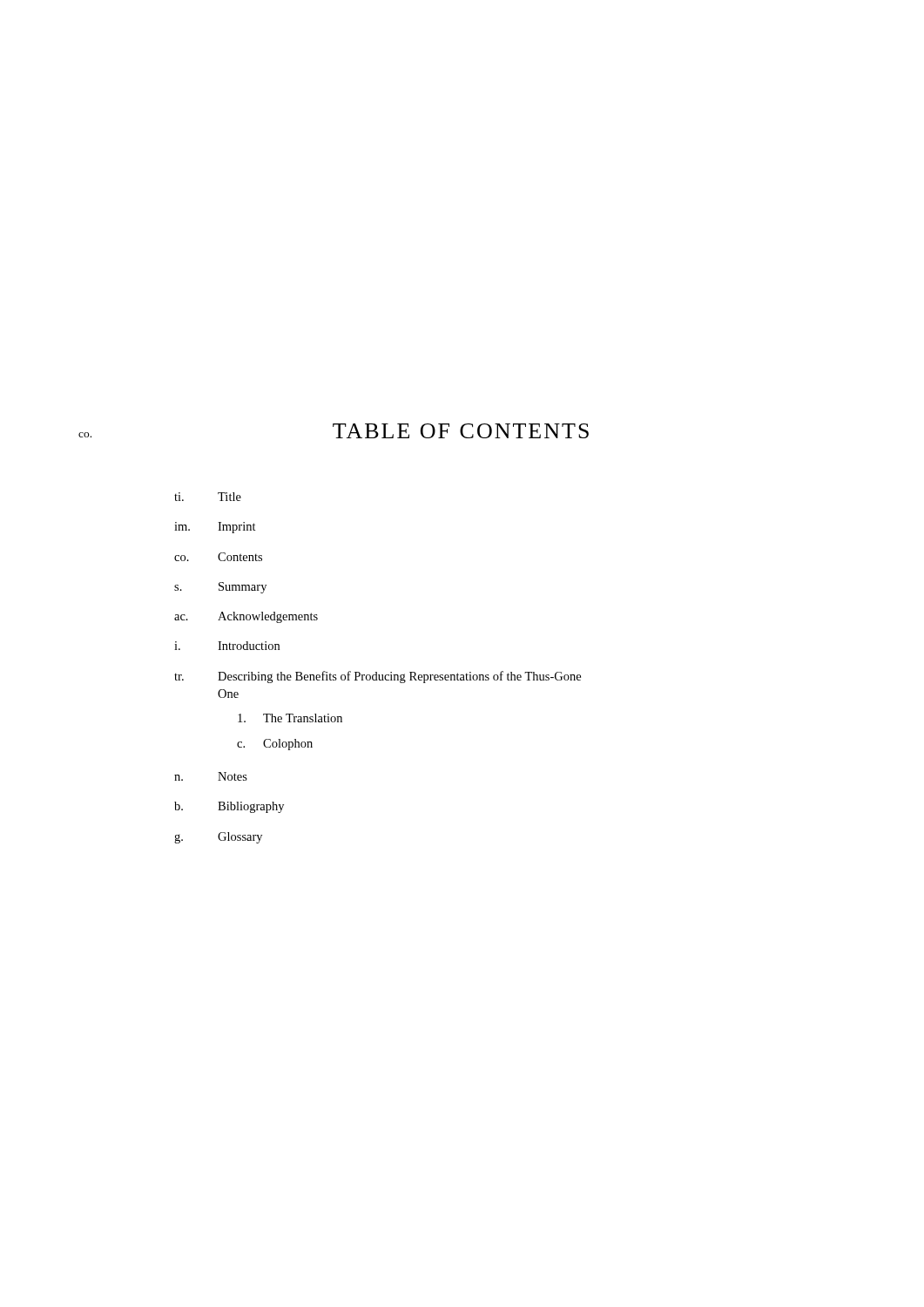The width and height of the screenshot is (924, 1307).
Task: Where does it say "ti. Title"?
Action: (231, 495)
